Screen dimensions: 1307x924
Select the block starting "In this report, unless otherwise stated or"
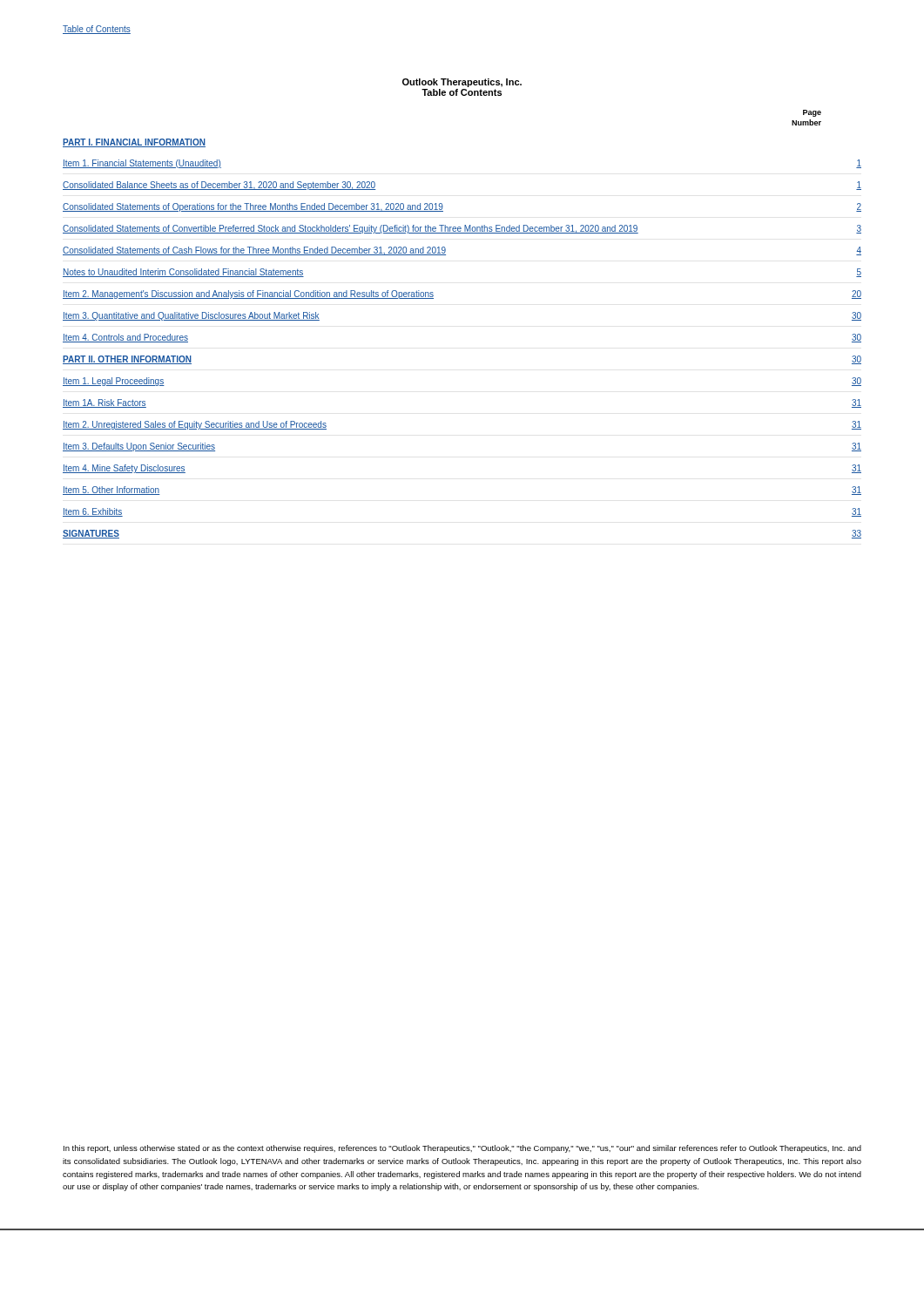[x=462, y=1167]
